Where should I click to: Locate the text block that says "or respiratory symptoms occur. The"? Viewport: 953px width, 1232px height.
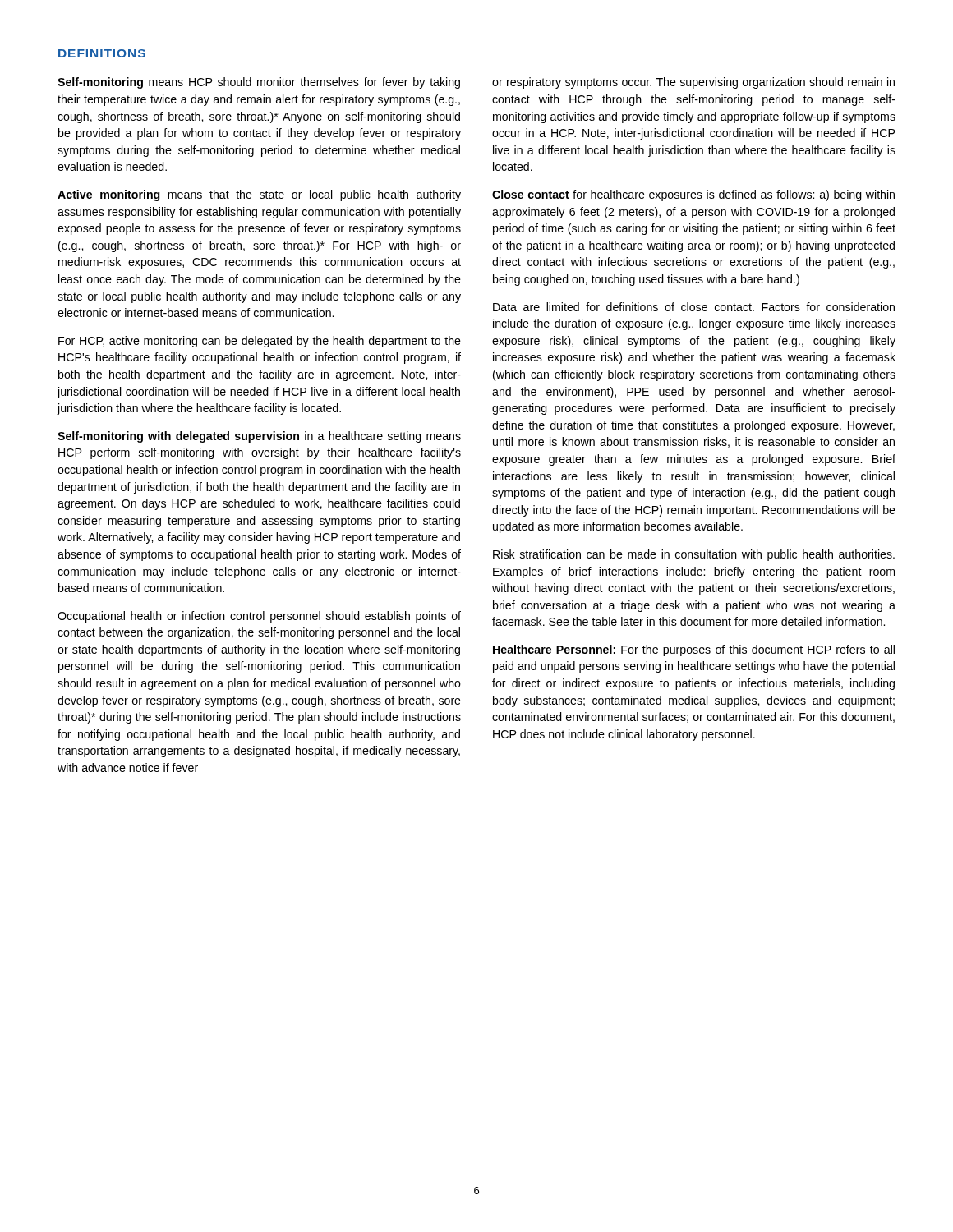click(694, 125)
